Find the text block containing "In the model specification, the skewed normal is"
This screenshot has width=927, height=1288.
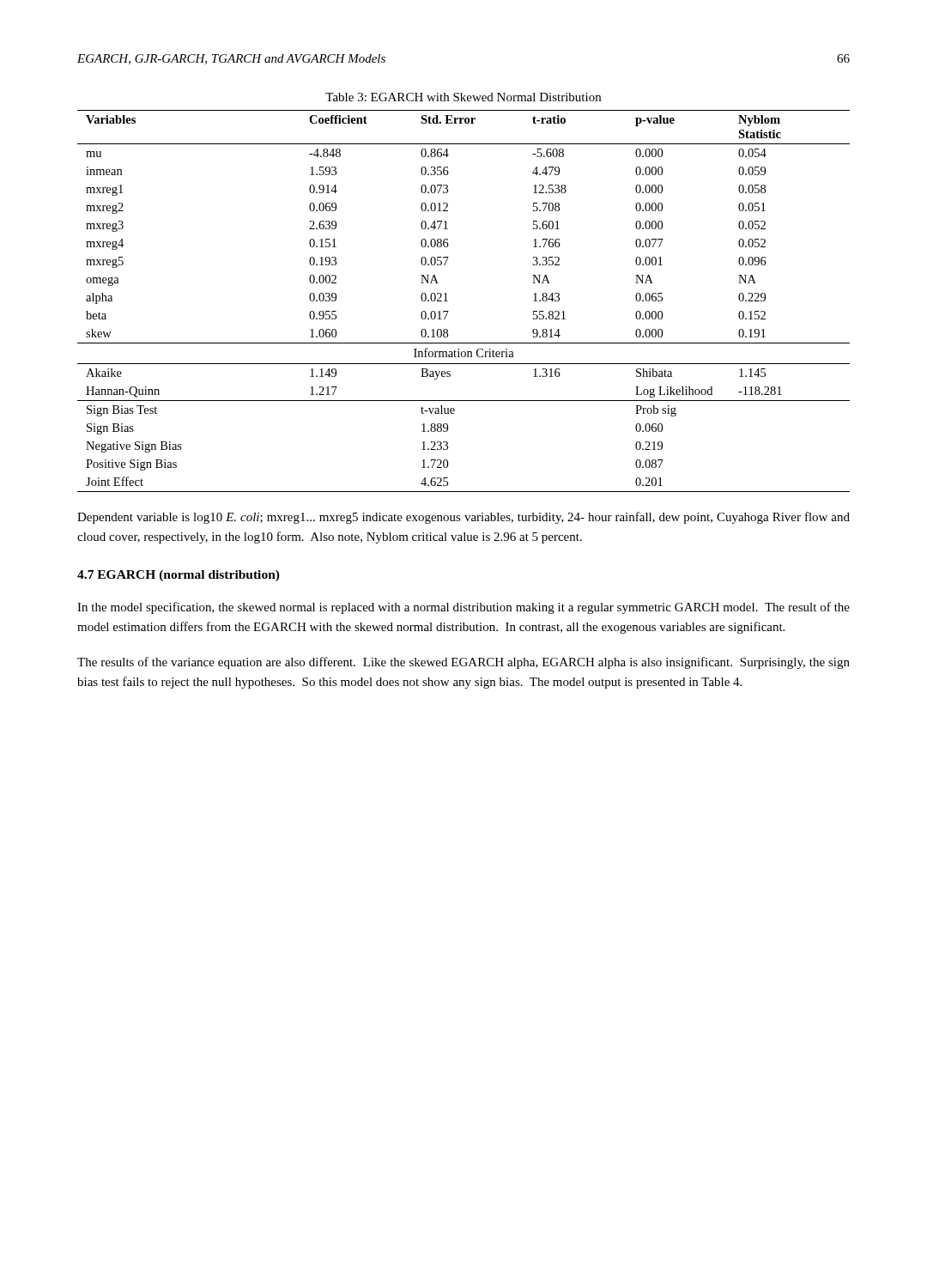click(x=464, y=617)
